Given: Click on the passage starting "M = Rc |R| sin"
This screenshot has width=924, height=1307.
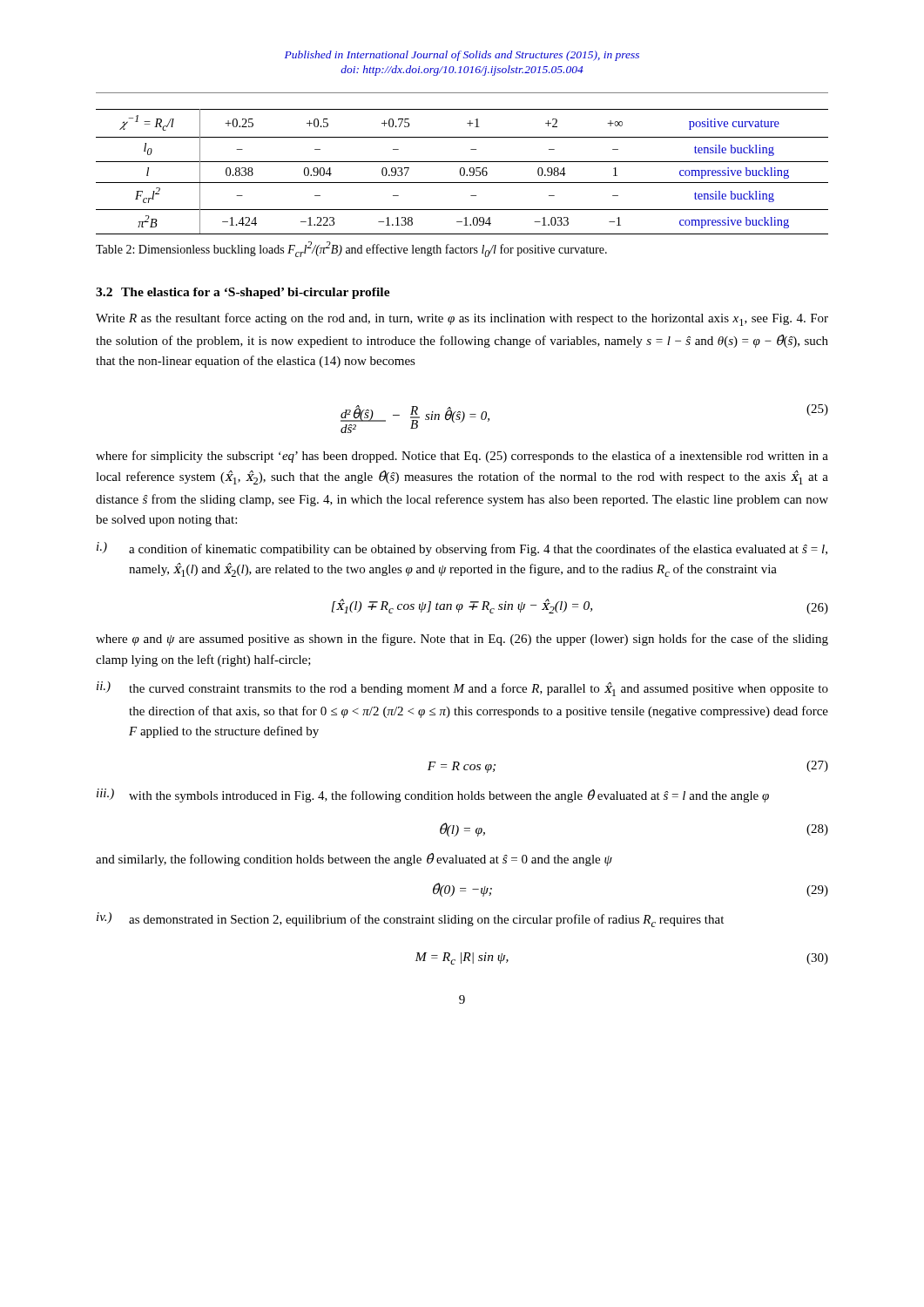Looking at the screenshot, I should [x=461, y=958].
